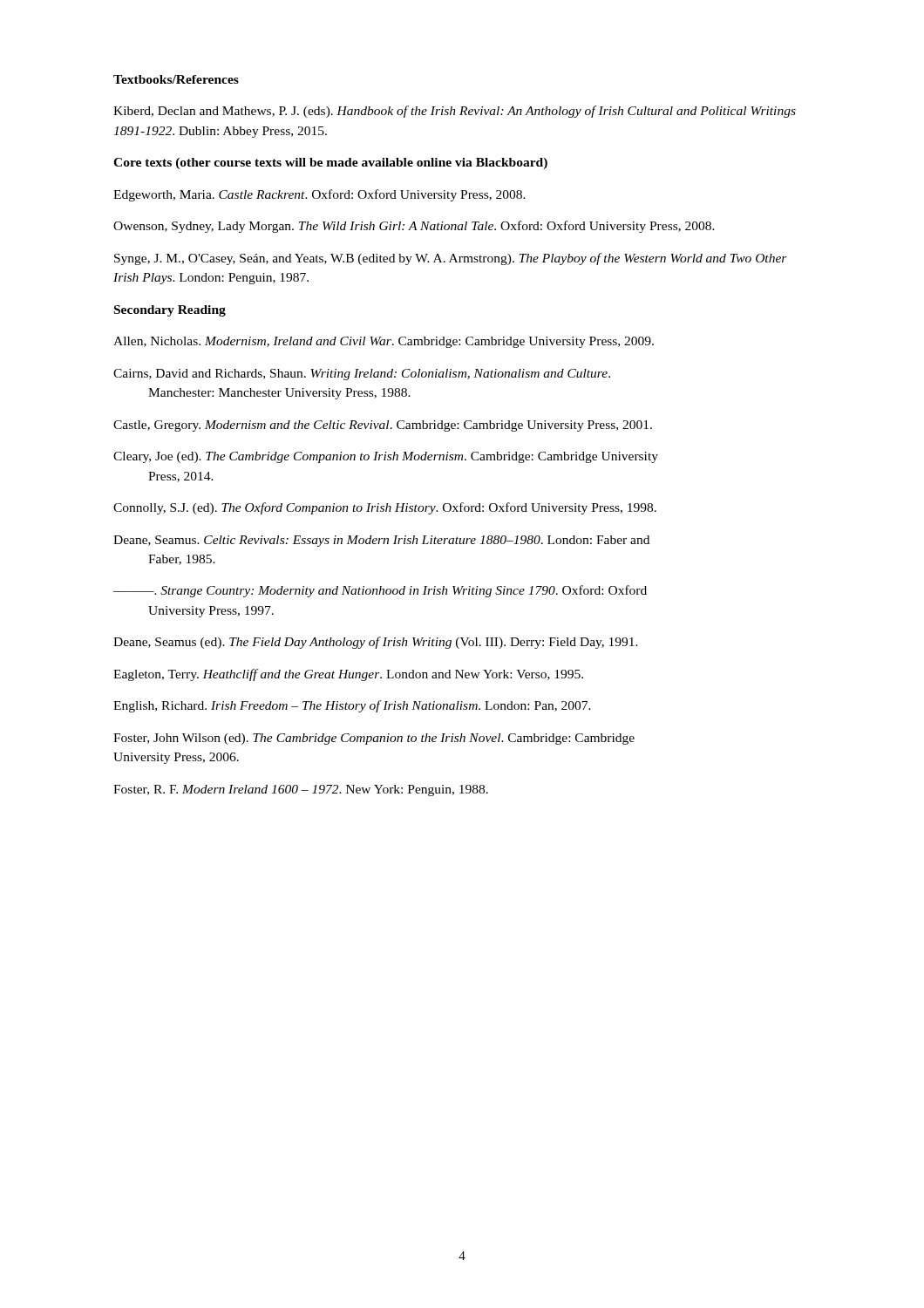The height and width of the screenshot is (1308, 924).
Task: Point to the region starting "———. Strange Country: Modernity and Nationhood in"
Action: coord(462,602)
